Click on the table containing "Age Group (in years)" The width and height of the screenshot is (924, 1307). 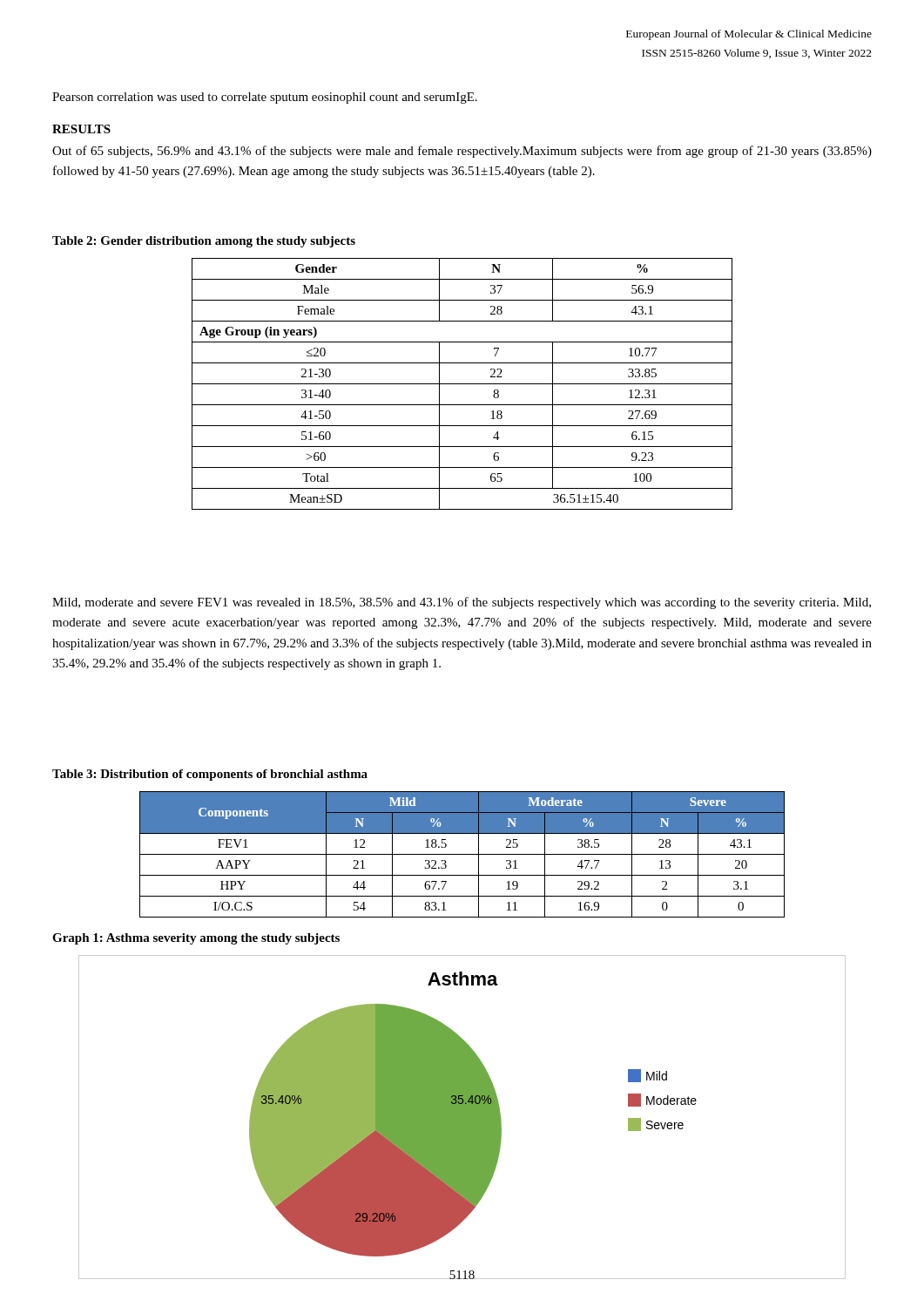click(x=462, y=384)
